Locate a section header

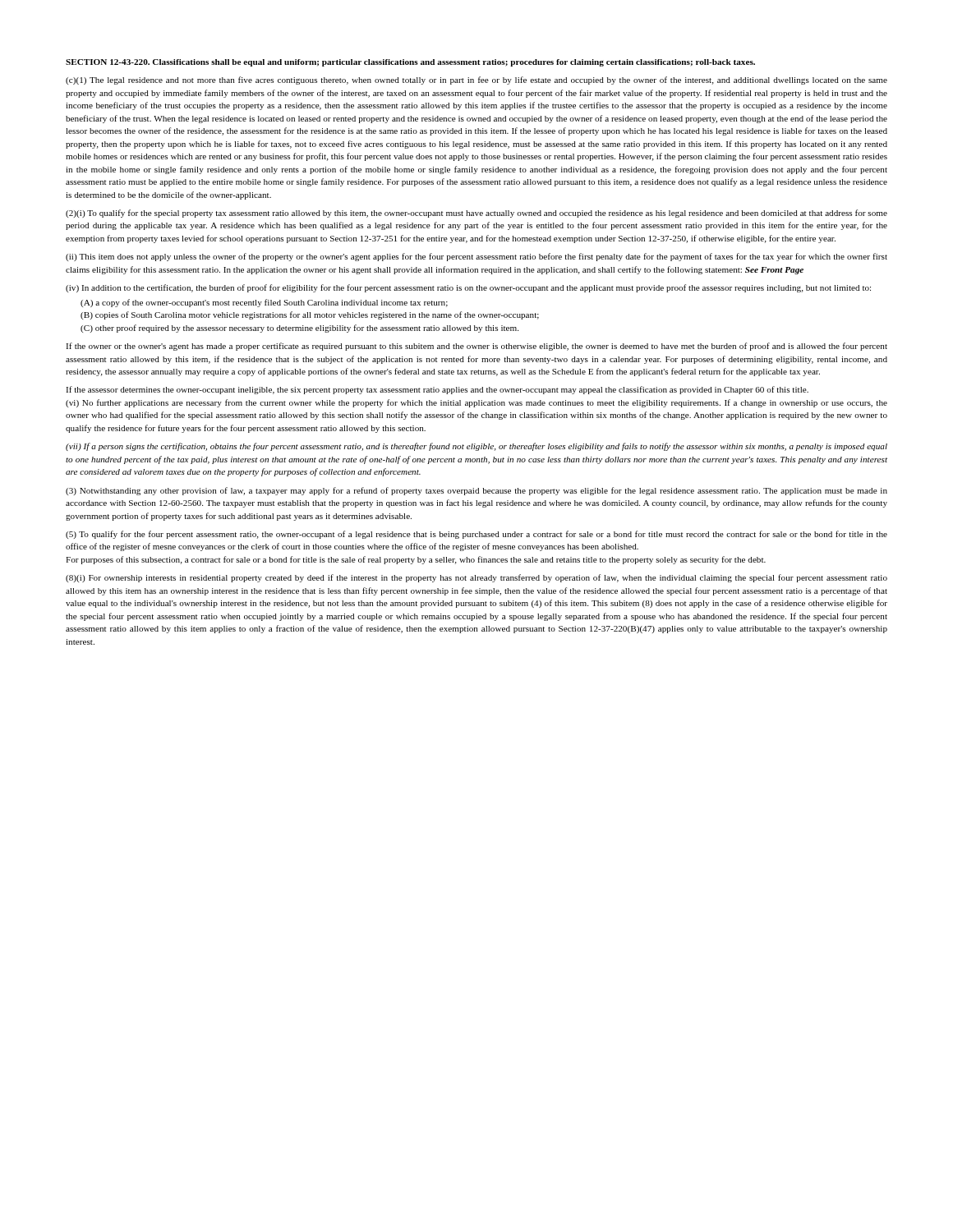tap(411, 62)
